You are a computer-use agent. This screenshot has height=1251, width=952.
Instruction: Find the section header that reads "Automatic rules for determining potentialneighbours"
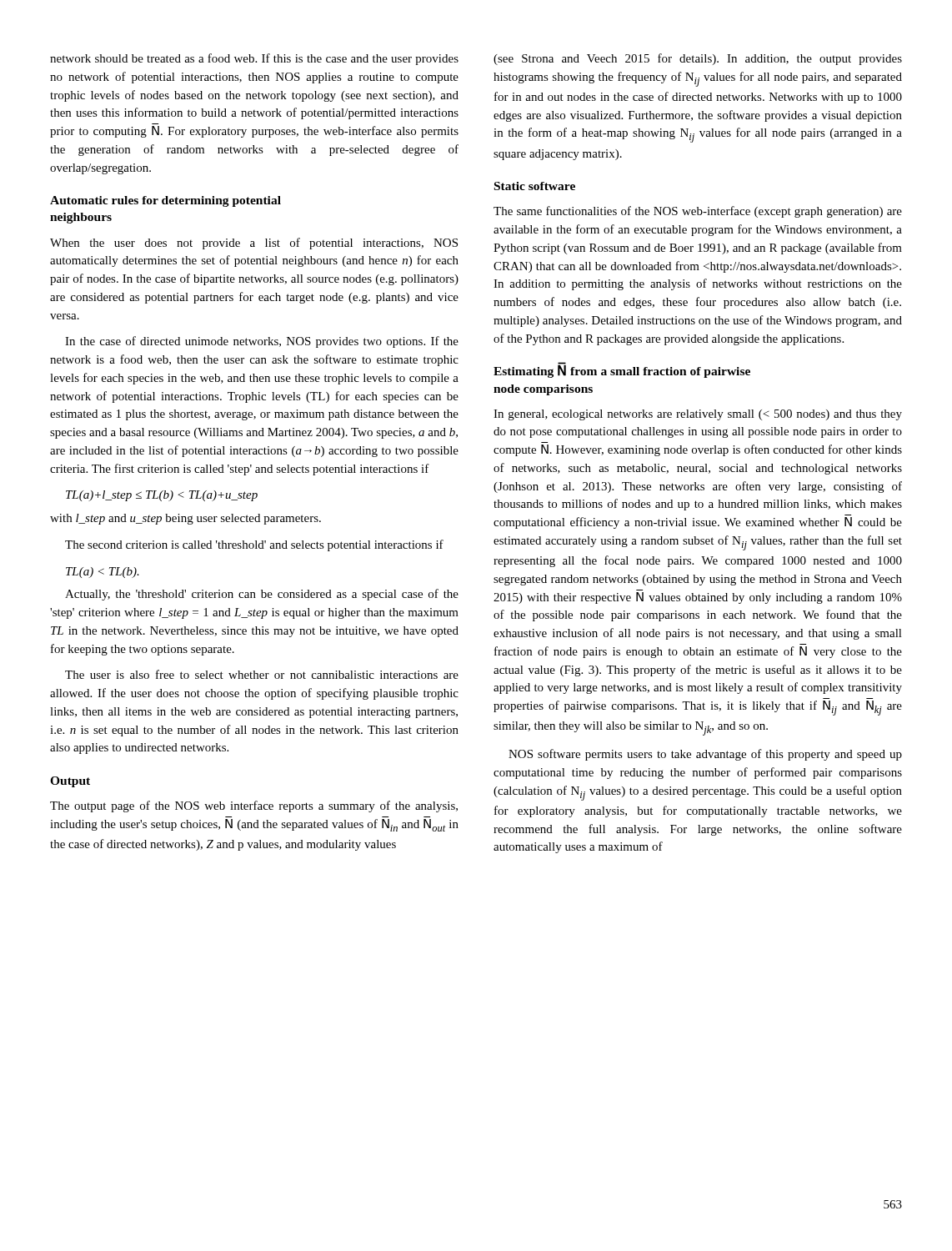point(254,209)
